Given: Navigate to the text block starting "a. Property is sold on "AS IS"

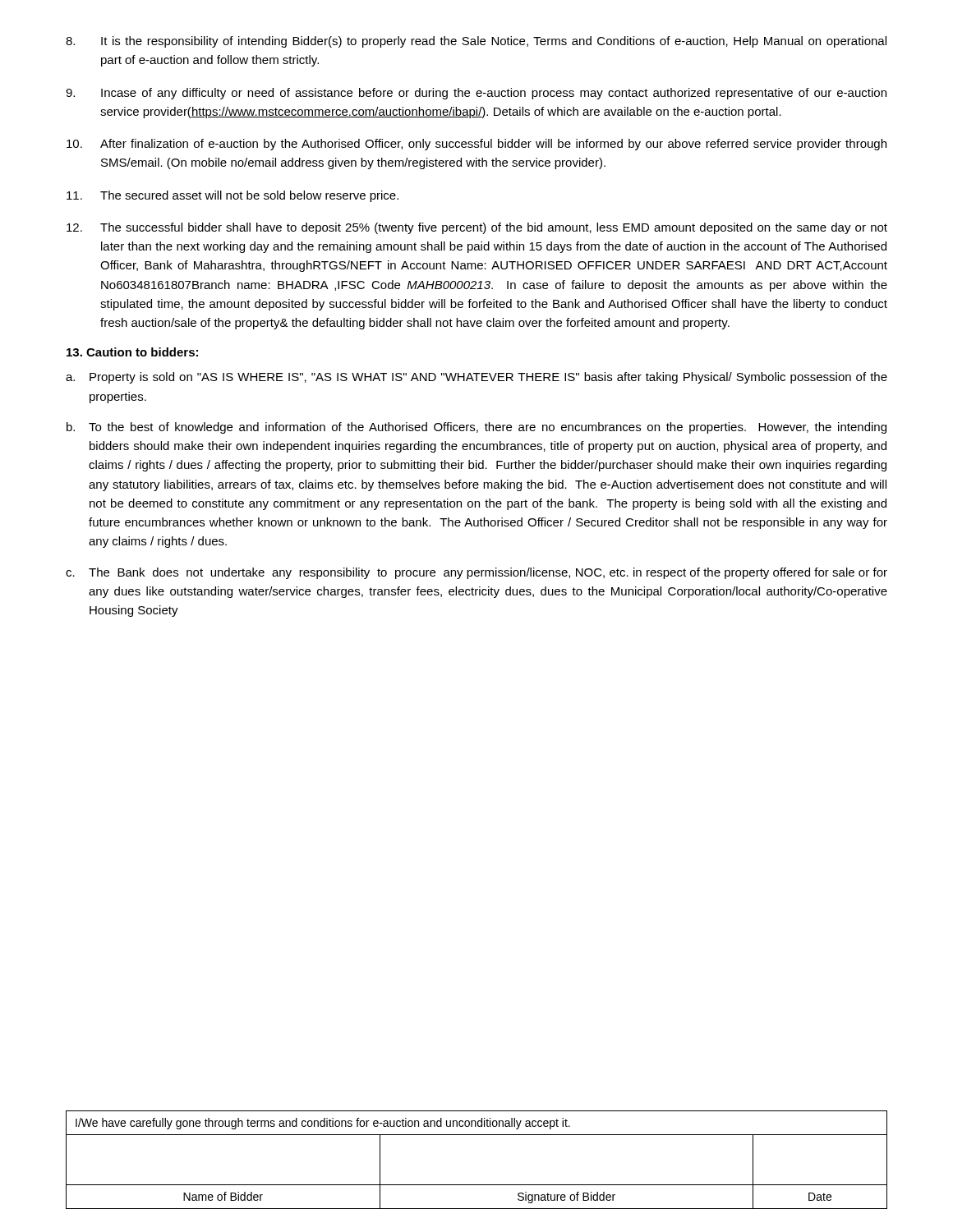Looking at the screenshot, I should [476, 386].
